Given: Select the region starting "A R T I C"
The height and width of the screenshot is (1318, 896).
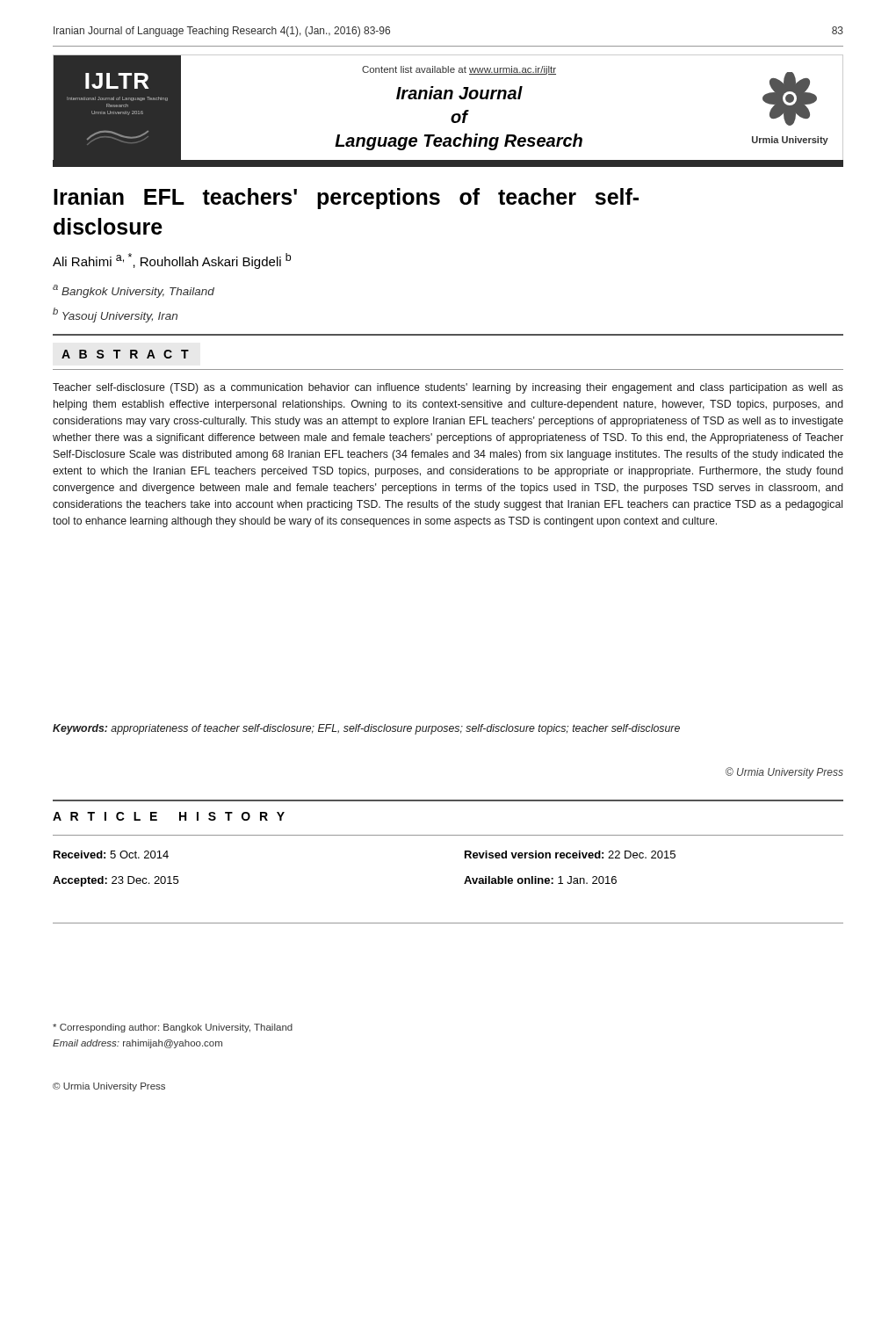Looking at the screenshot, I should [170, 816].
